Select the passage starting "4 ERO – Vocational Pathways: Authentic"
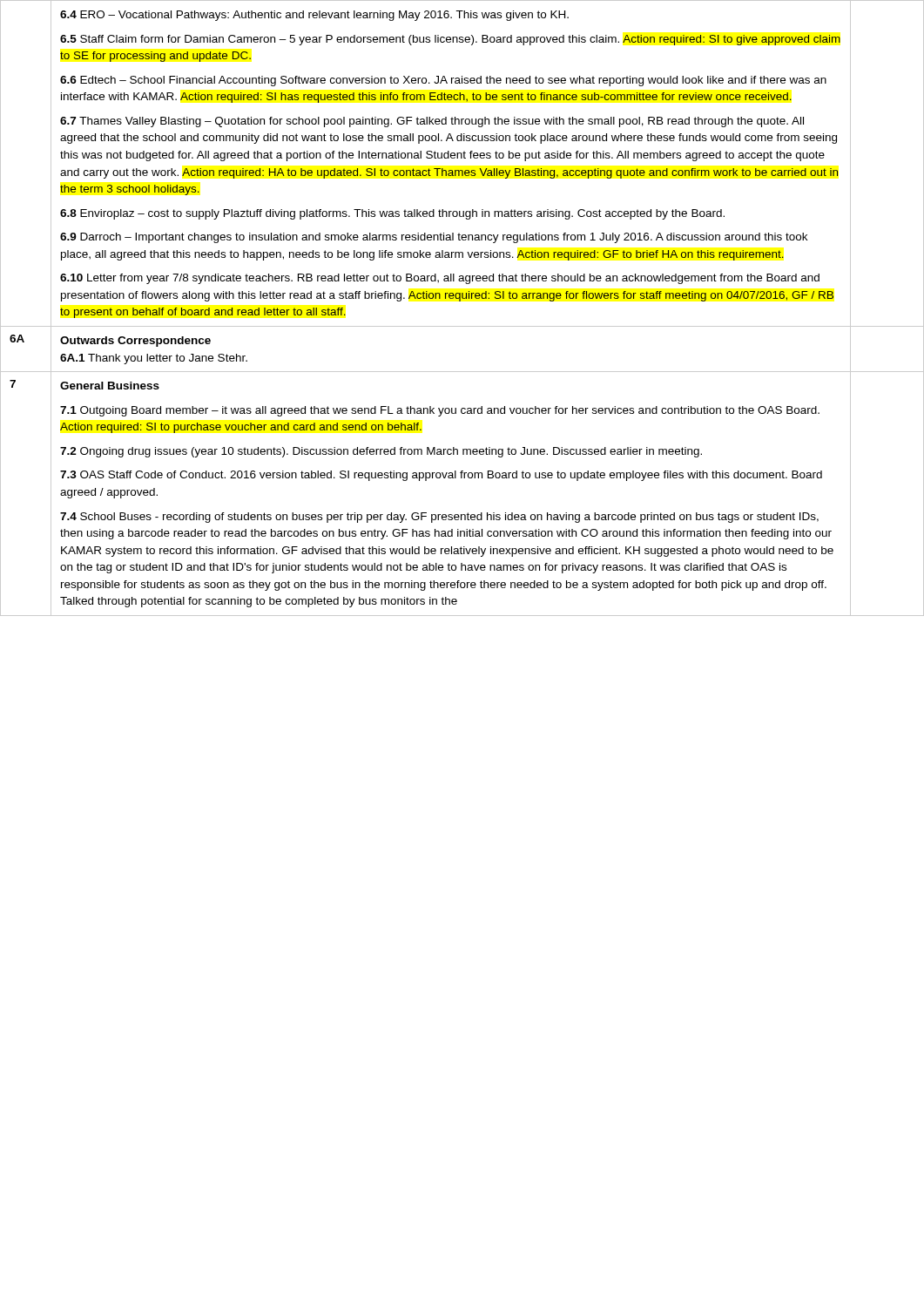924x1307 pixels. coord(450,163)
